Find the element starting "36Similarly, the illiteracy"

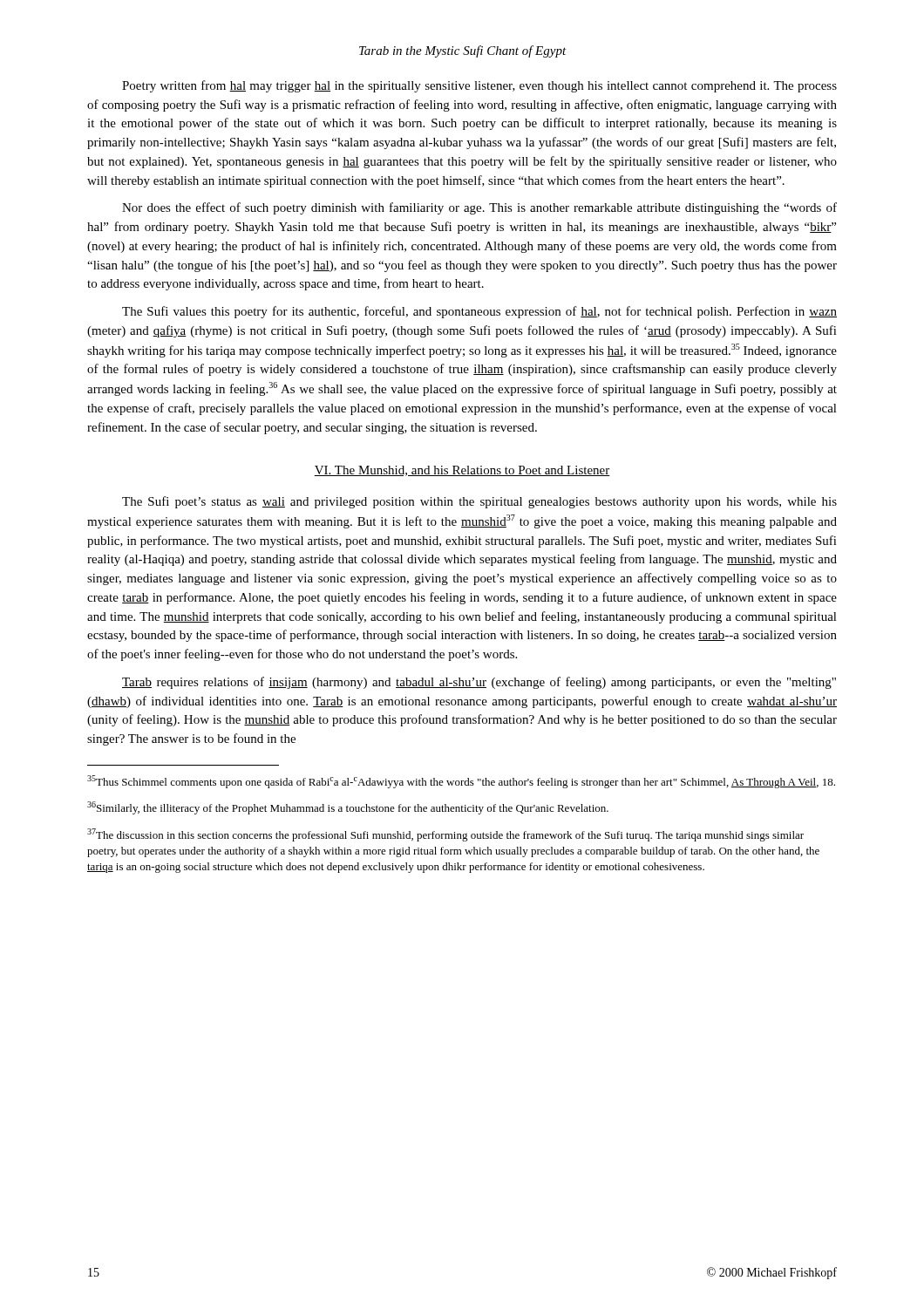pyautogui.click(x=348, y=807)
